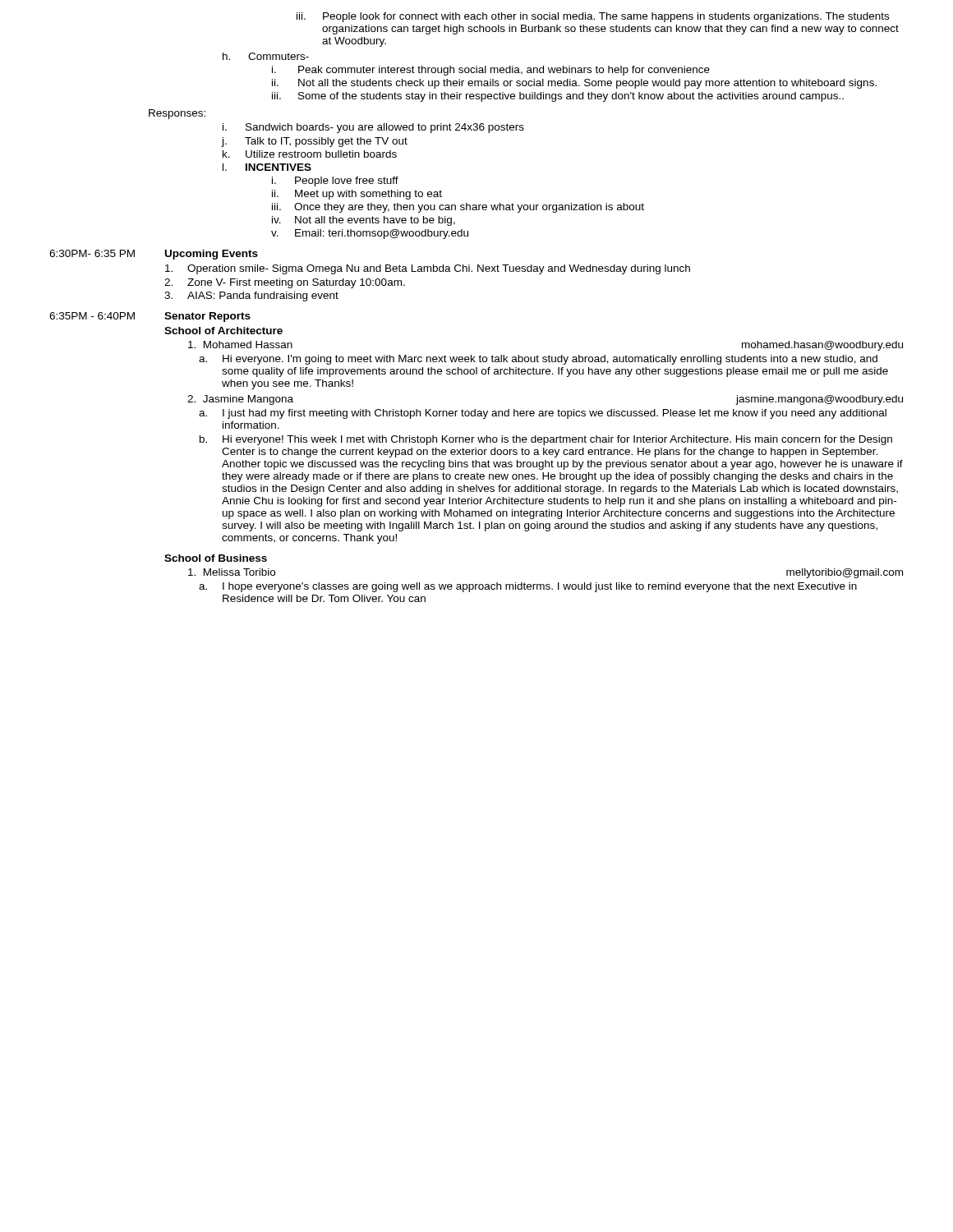Point to the region starting "Operation smile- Sigma Omega Nu and Beta Lambda"
Viewport: 953px width, 1232px height.
pyautogui.click(x=428, y=268)
